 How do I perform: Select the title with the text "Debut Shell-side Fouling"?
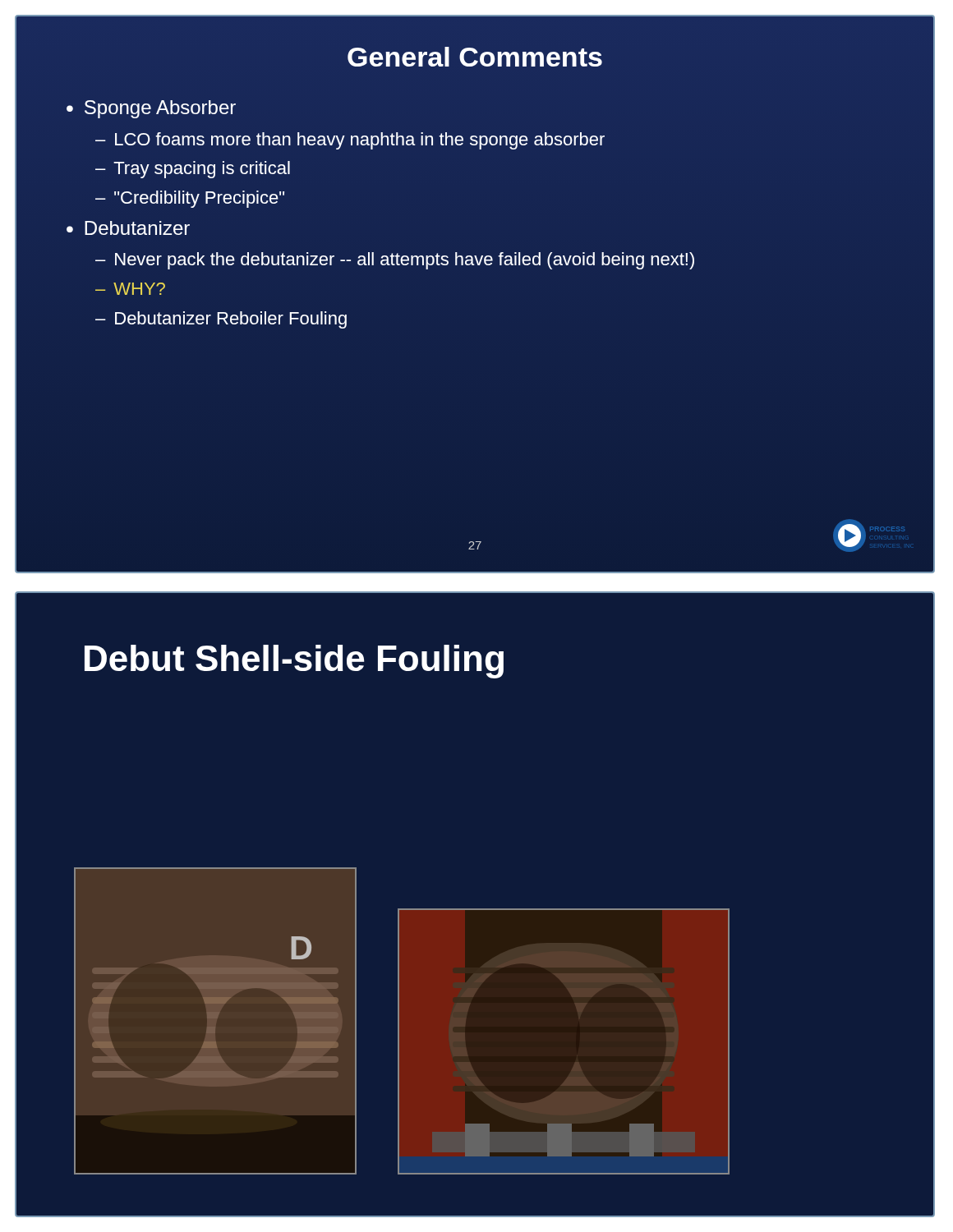pyautogui.click(x=294, y=658)
